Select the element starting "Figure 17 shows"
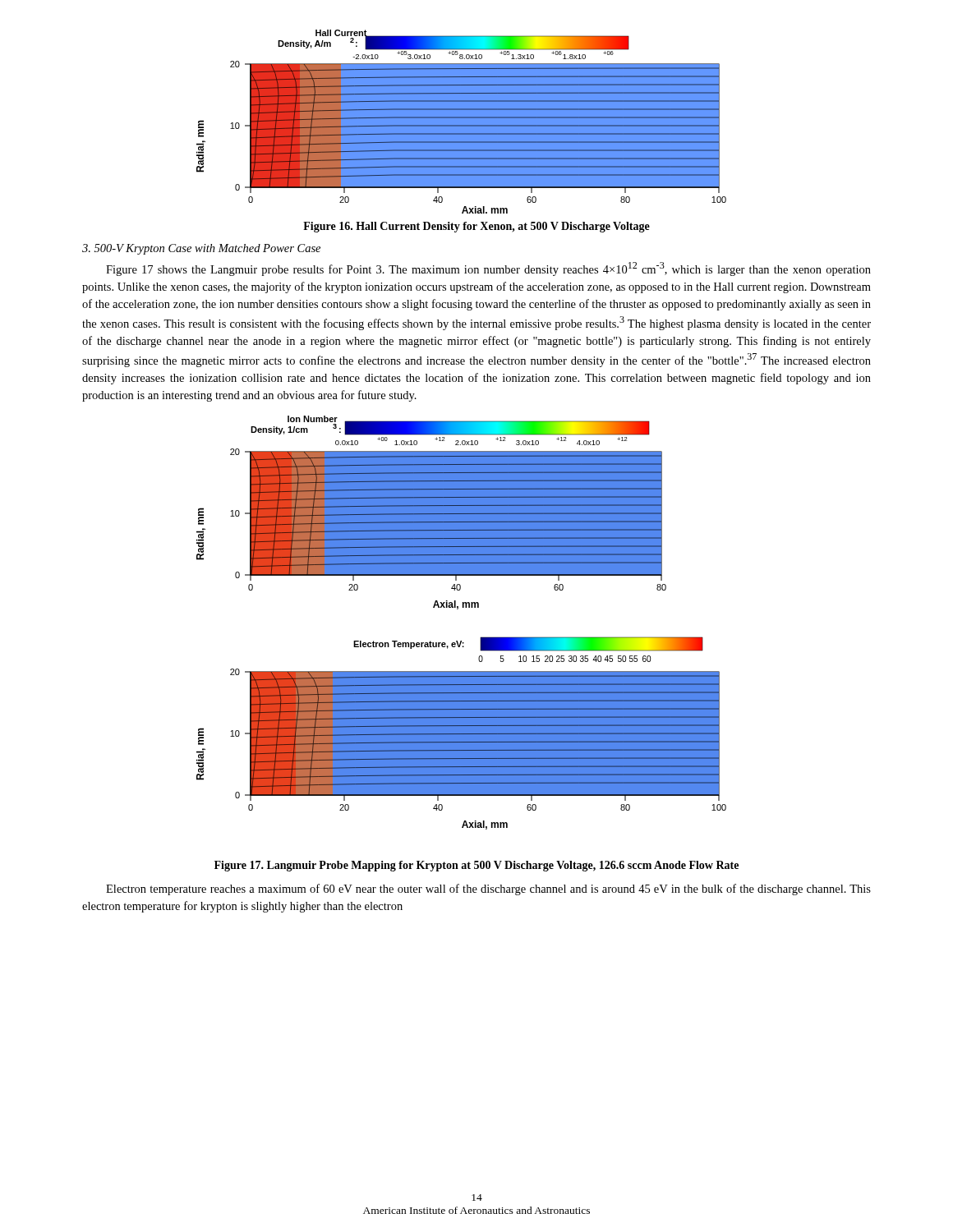This screenshot has height=1232, width=953. tap(476, 330)
